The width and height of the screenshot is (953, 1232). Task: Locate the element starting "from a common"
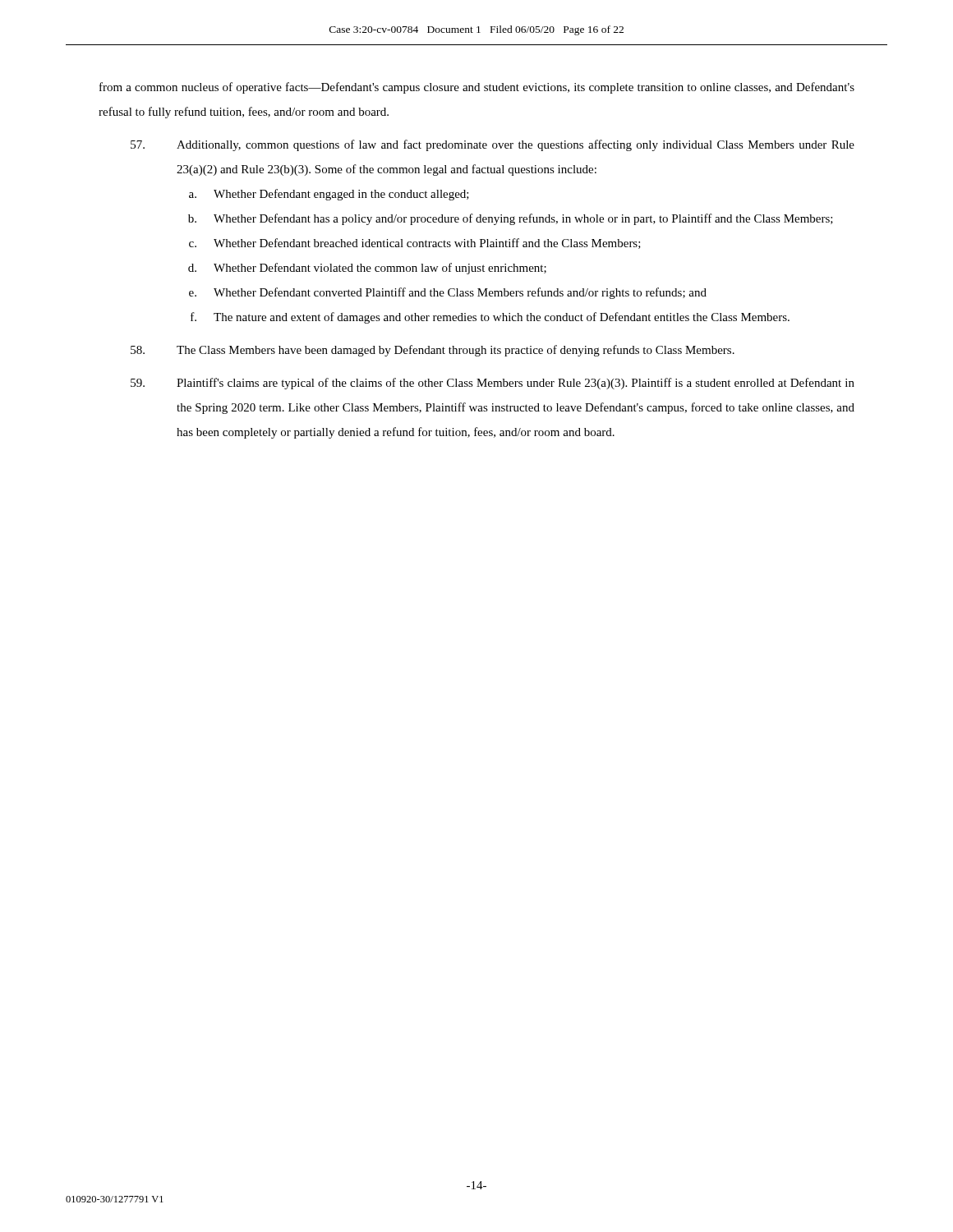(x=476, y=99)
